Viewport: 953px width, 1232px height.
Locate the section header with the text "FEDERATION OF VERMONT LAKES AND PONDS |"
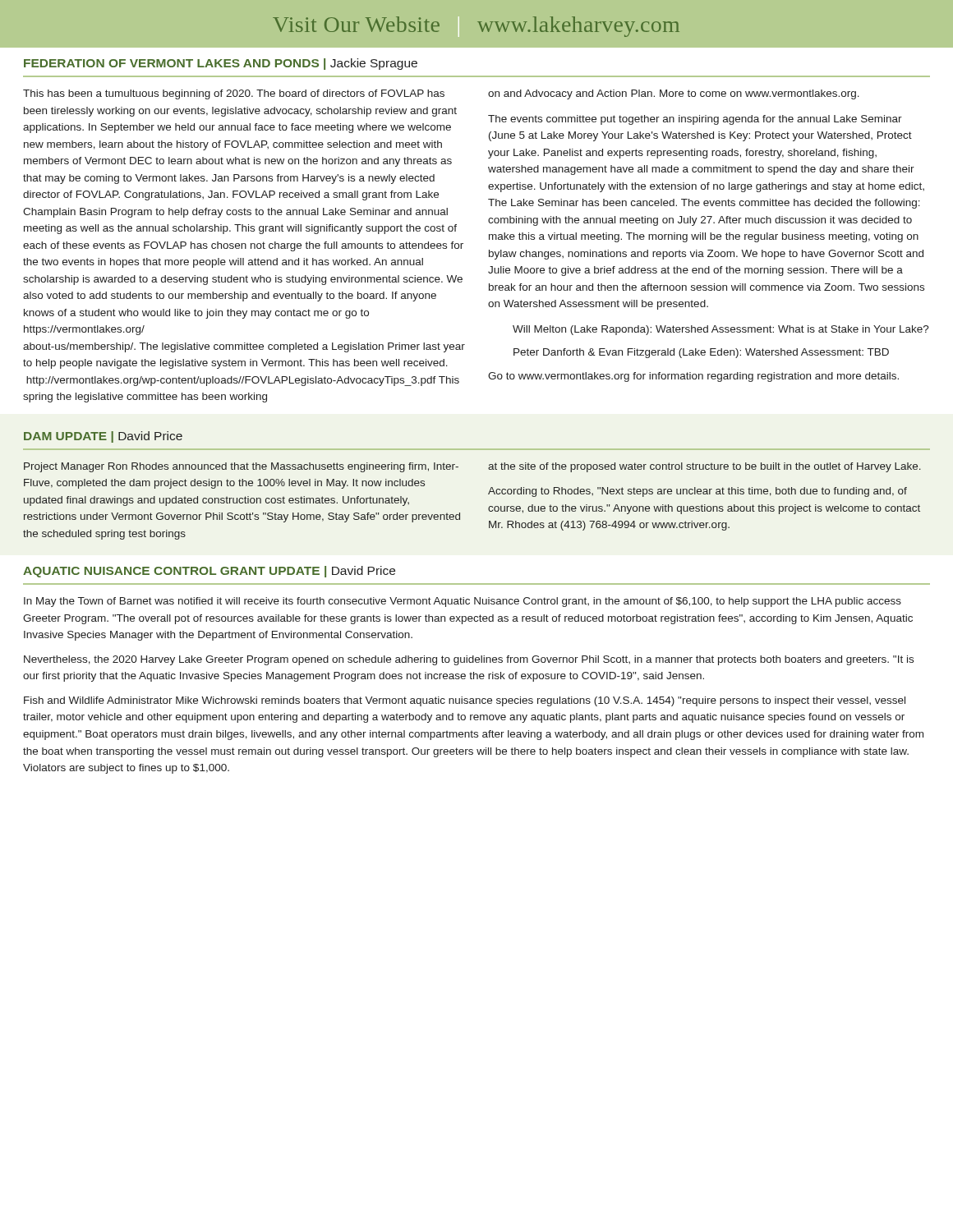[220, 63]
